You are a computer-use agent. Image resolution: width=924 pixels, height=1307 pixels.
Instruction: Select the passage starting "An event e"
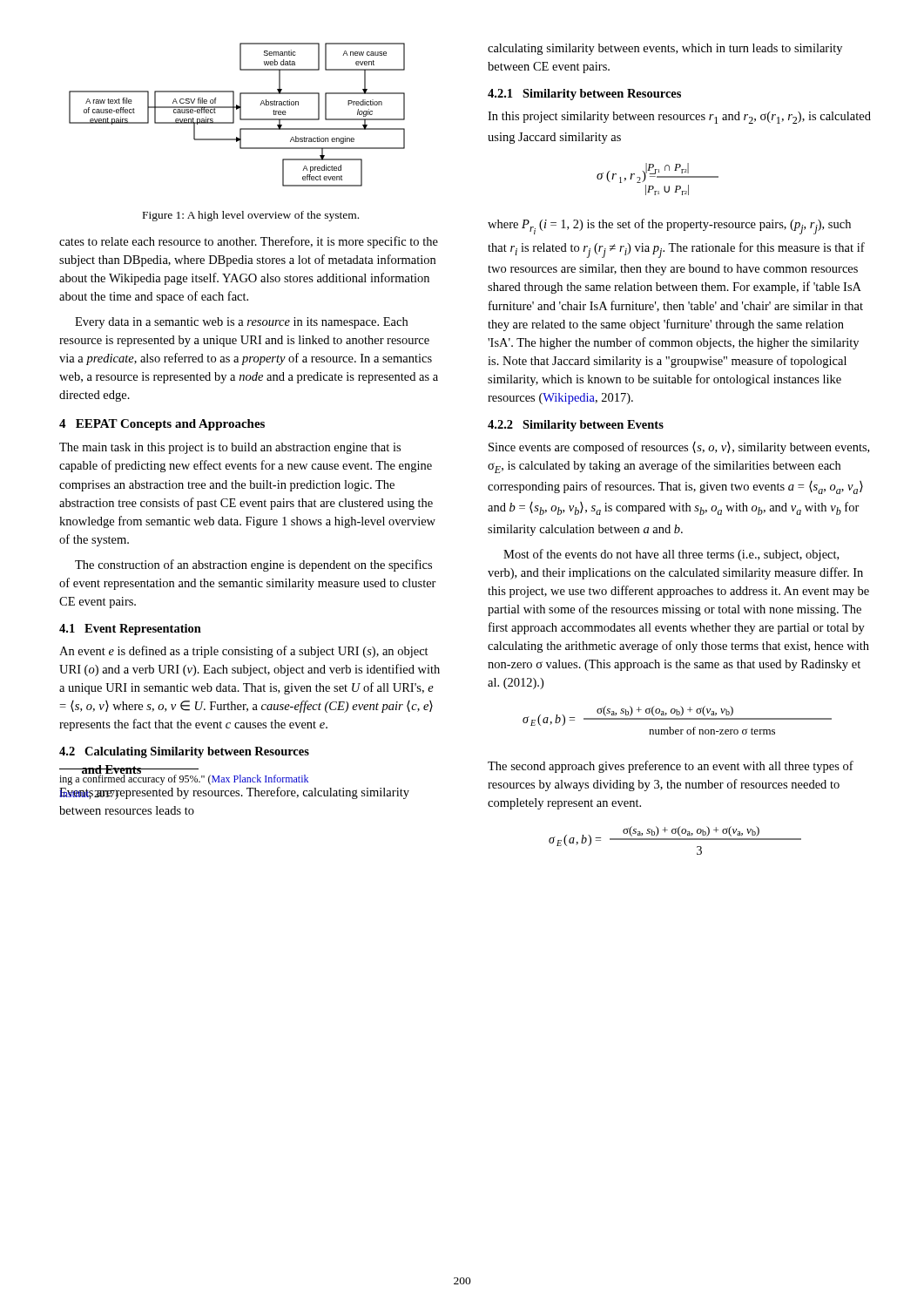coord(251,688)
